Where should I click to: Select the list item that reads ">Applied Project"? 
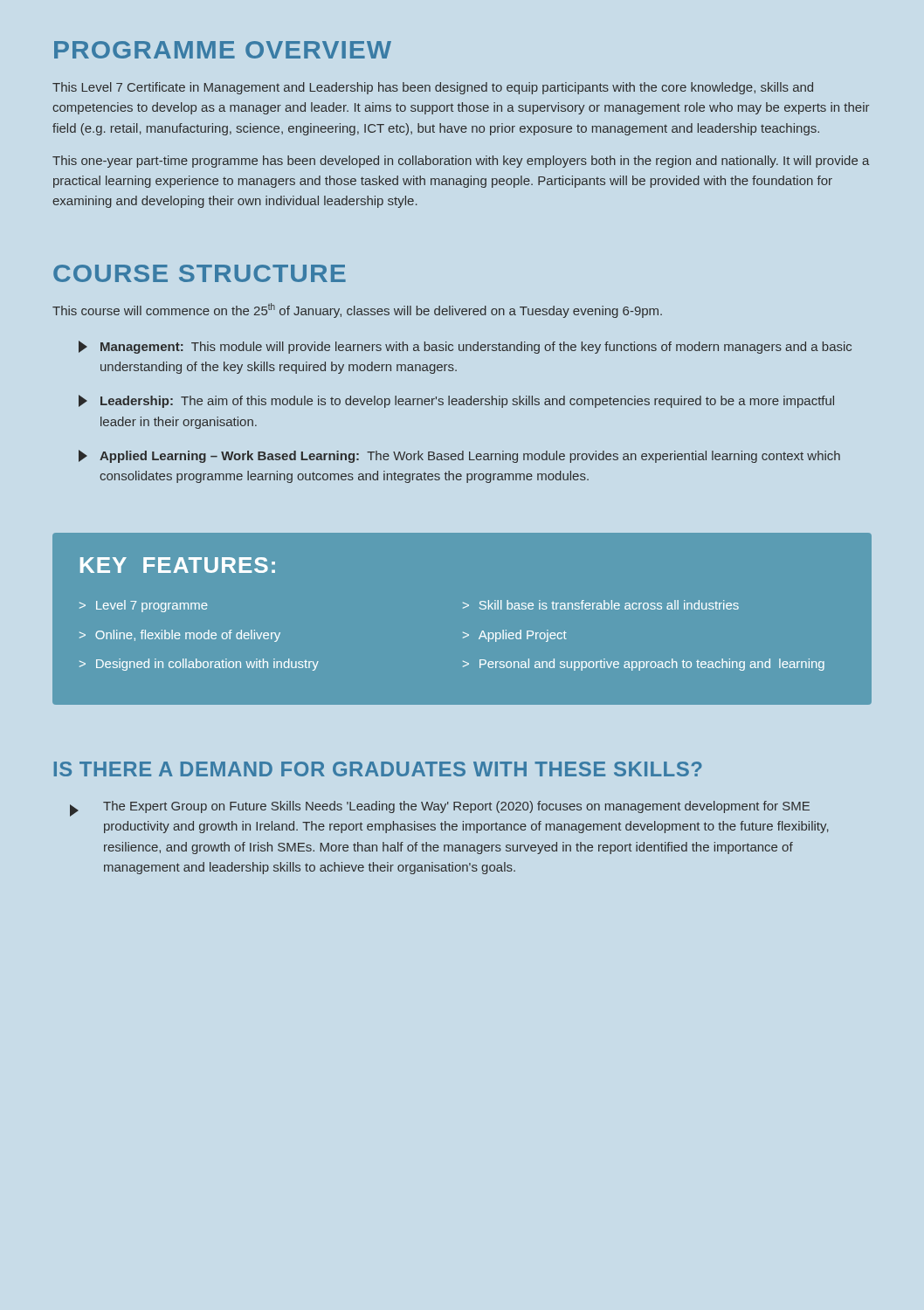[514, 634]
